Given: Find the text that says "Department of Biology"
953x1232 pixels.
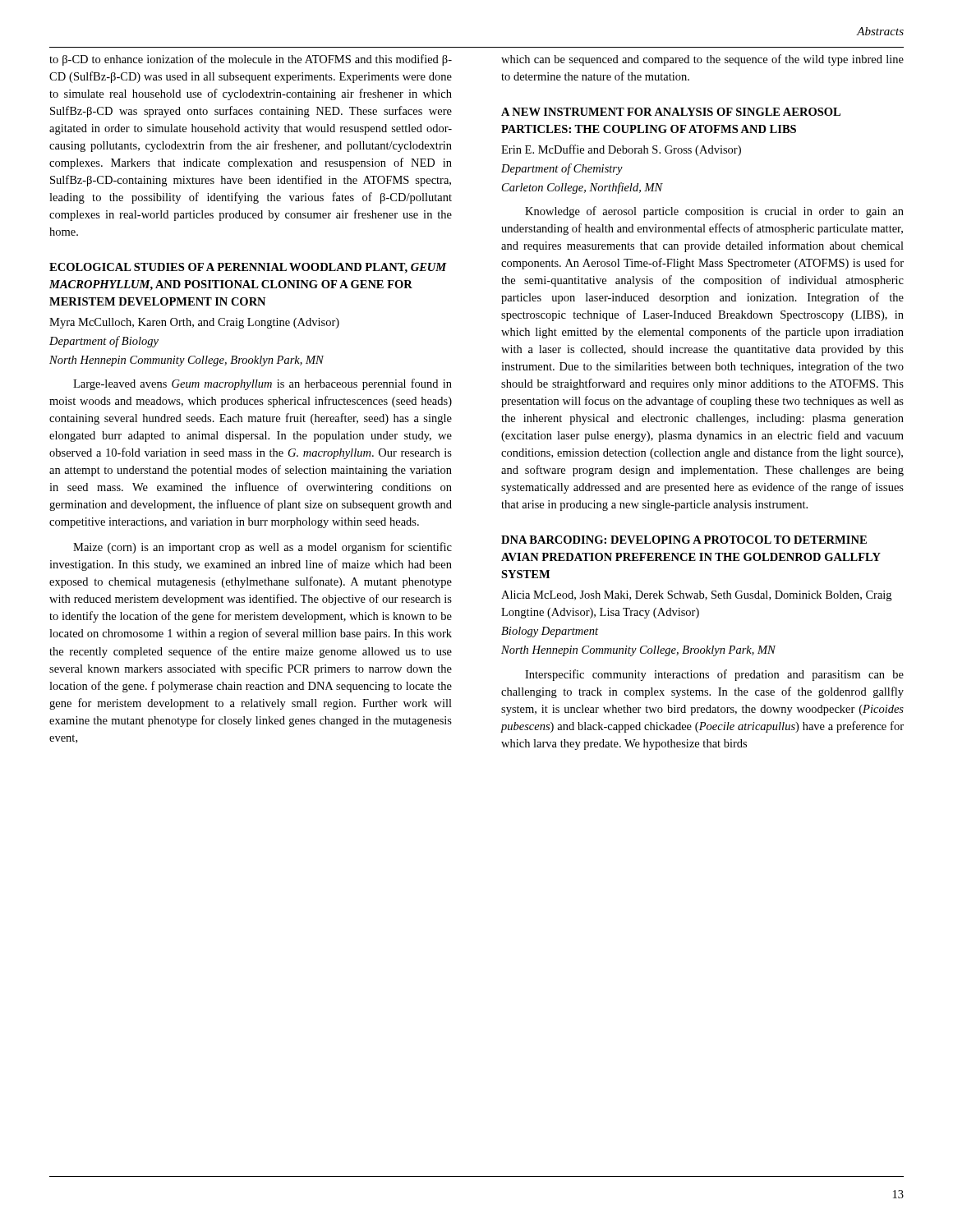Looking at the screenshot, I should (104, 341).
